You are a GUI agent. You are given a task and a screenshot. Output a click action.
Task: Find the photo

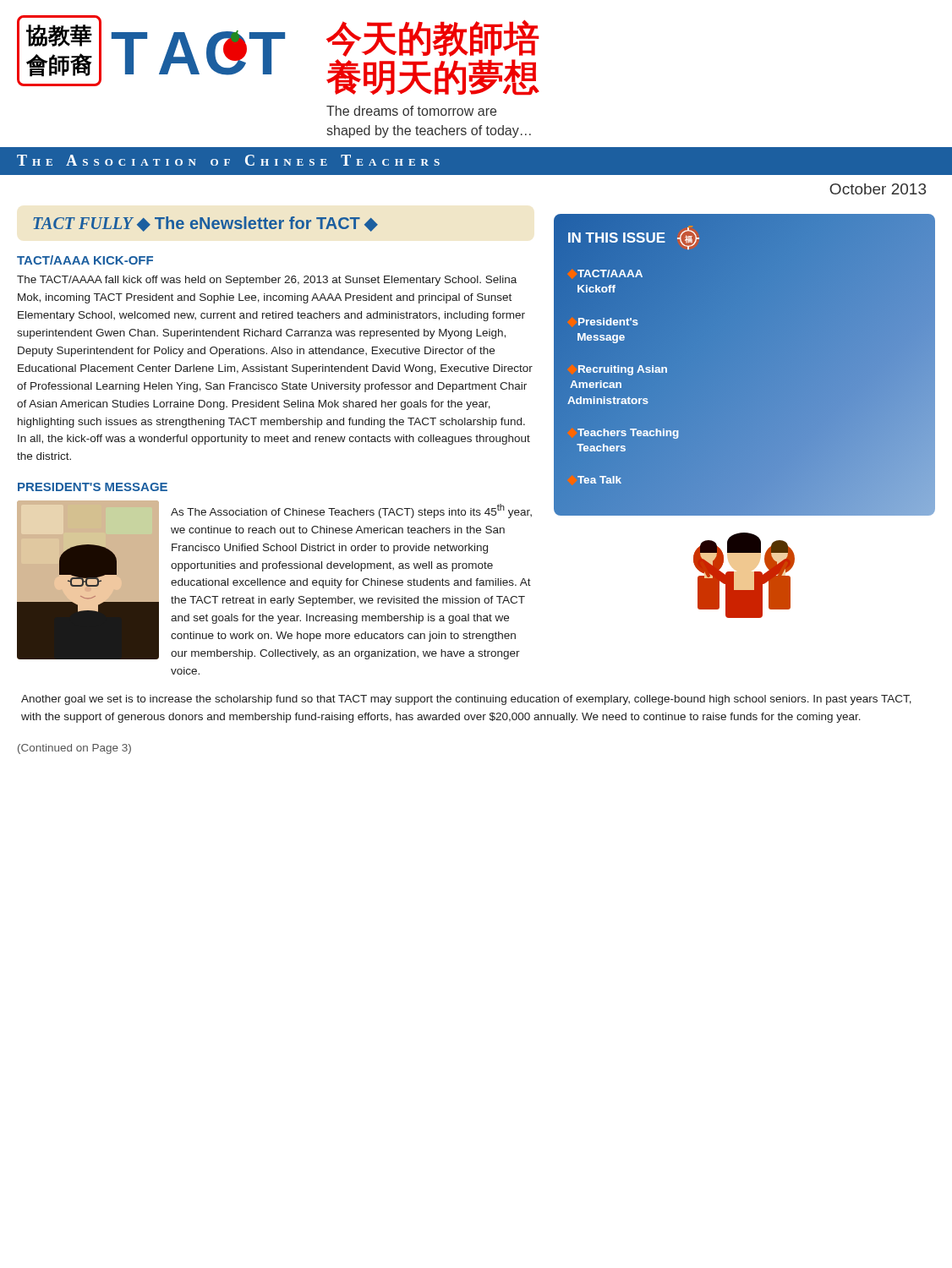88,580
